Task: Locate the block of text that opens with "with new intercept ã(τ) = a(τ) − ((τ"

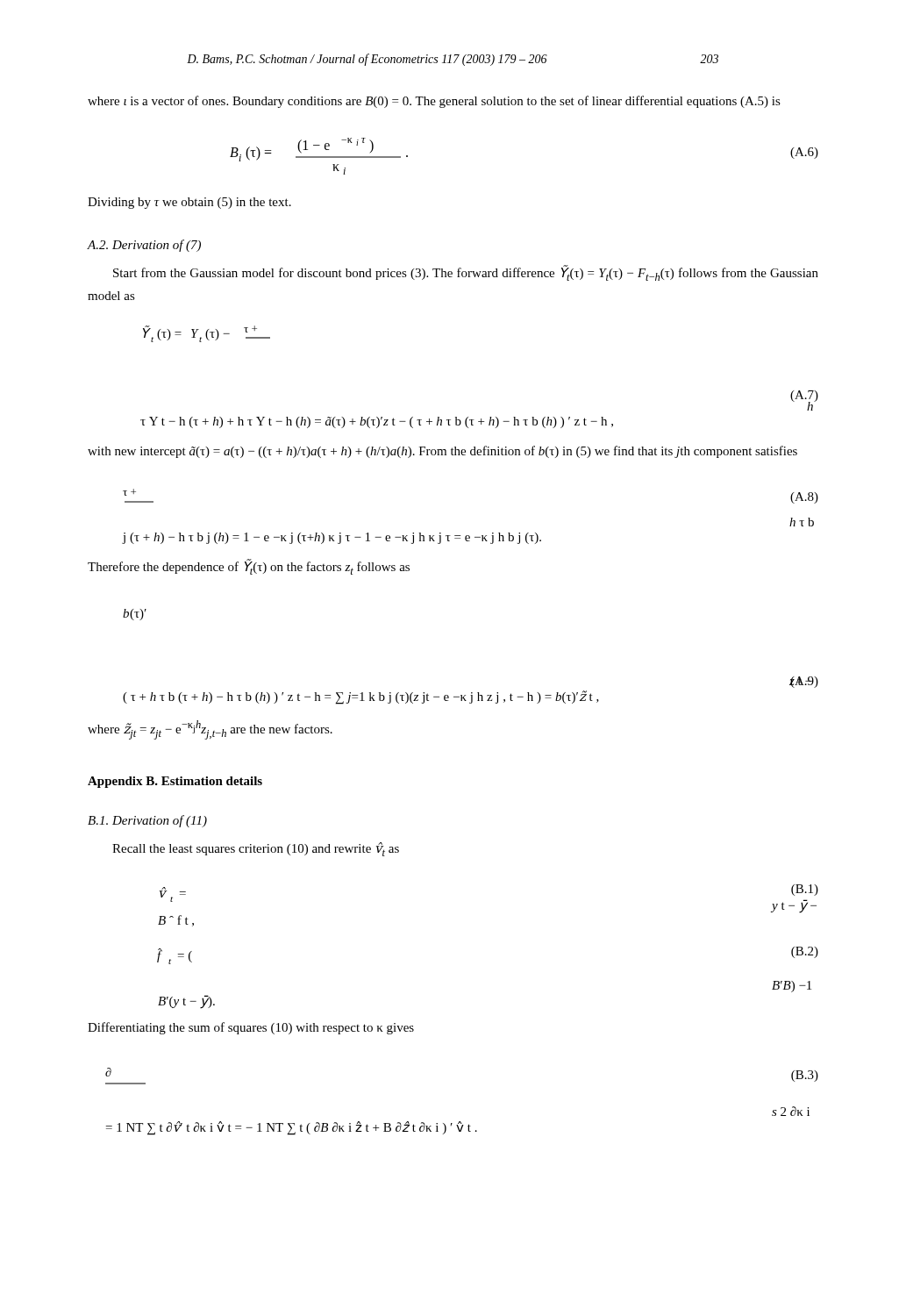Action: point(443,451)
